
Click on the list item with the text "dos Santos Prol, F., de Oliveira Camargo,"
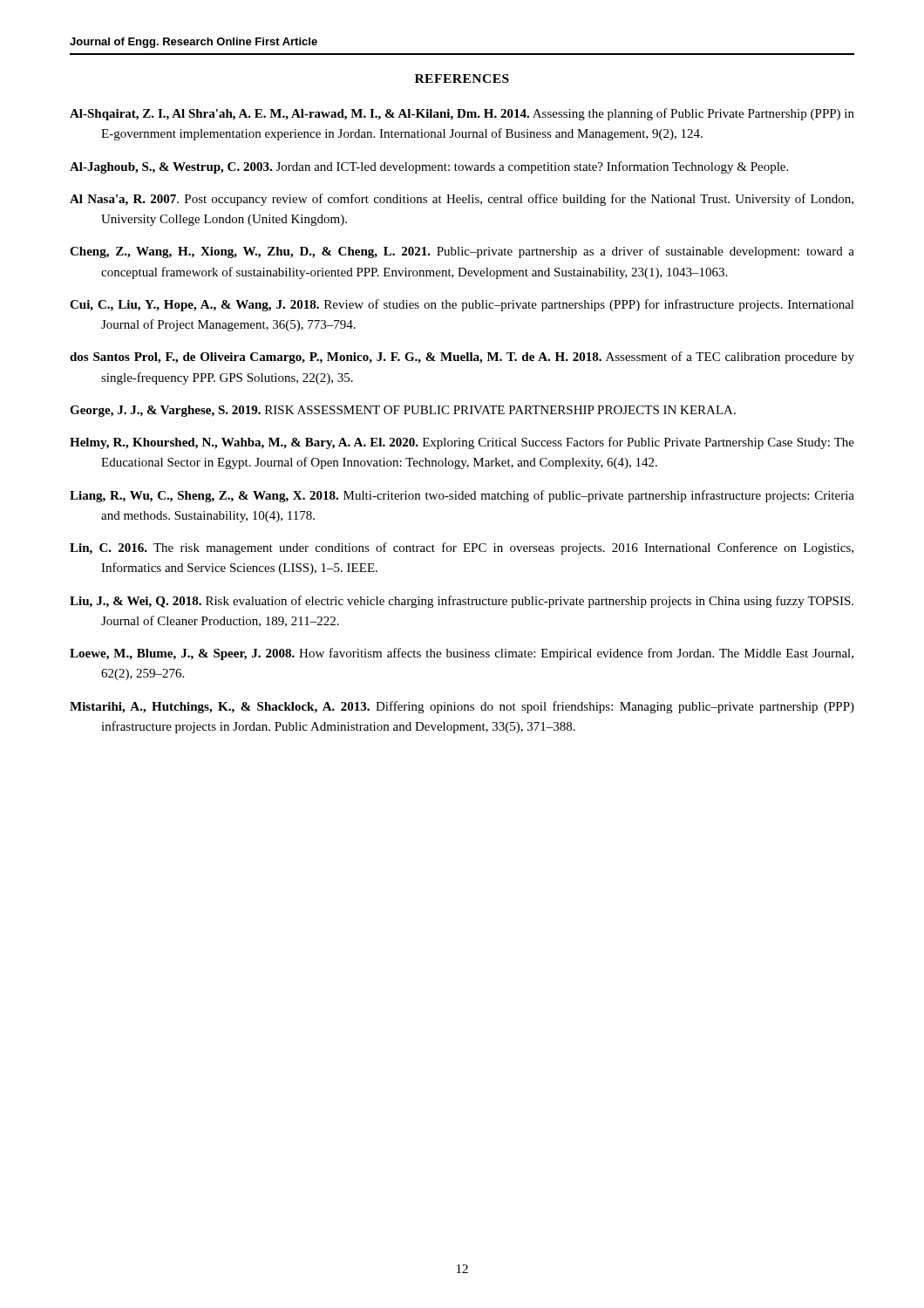pos(462,368)
